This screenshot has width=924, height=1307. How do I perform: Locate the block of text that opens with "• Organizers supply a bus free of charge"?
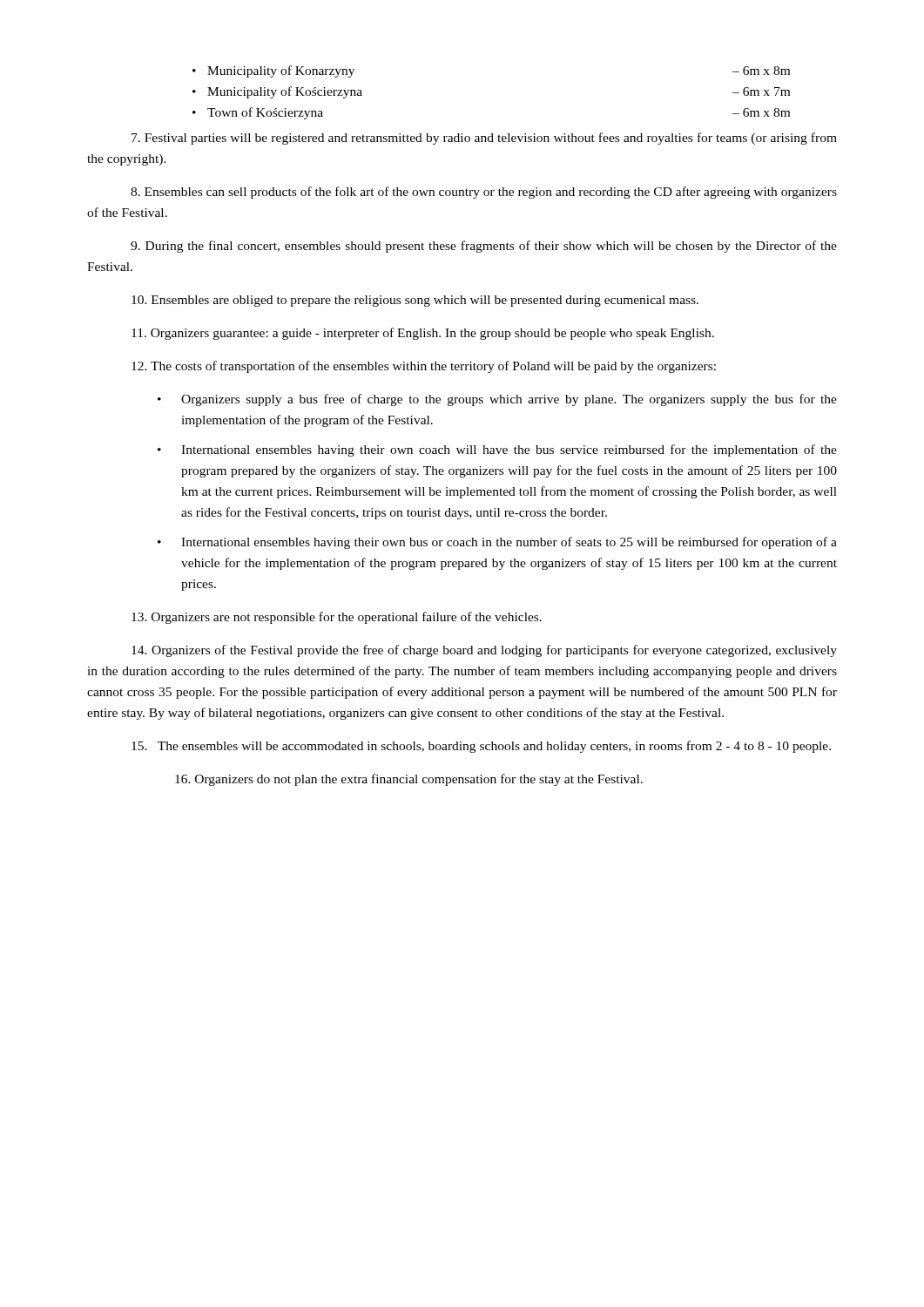click(497, 410)
